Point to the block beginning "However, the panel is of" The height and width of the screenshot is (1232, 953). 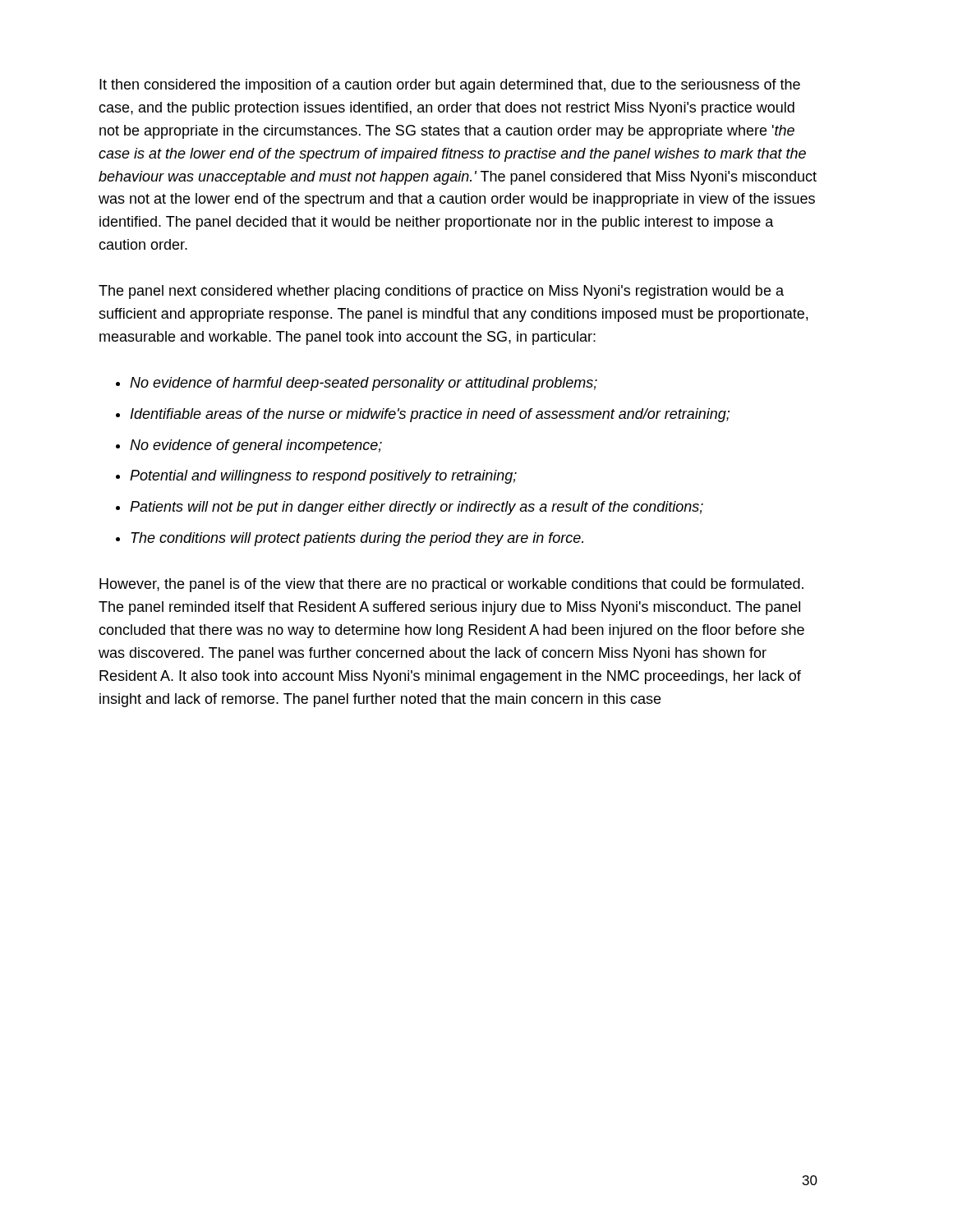point(452,641)
